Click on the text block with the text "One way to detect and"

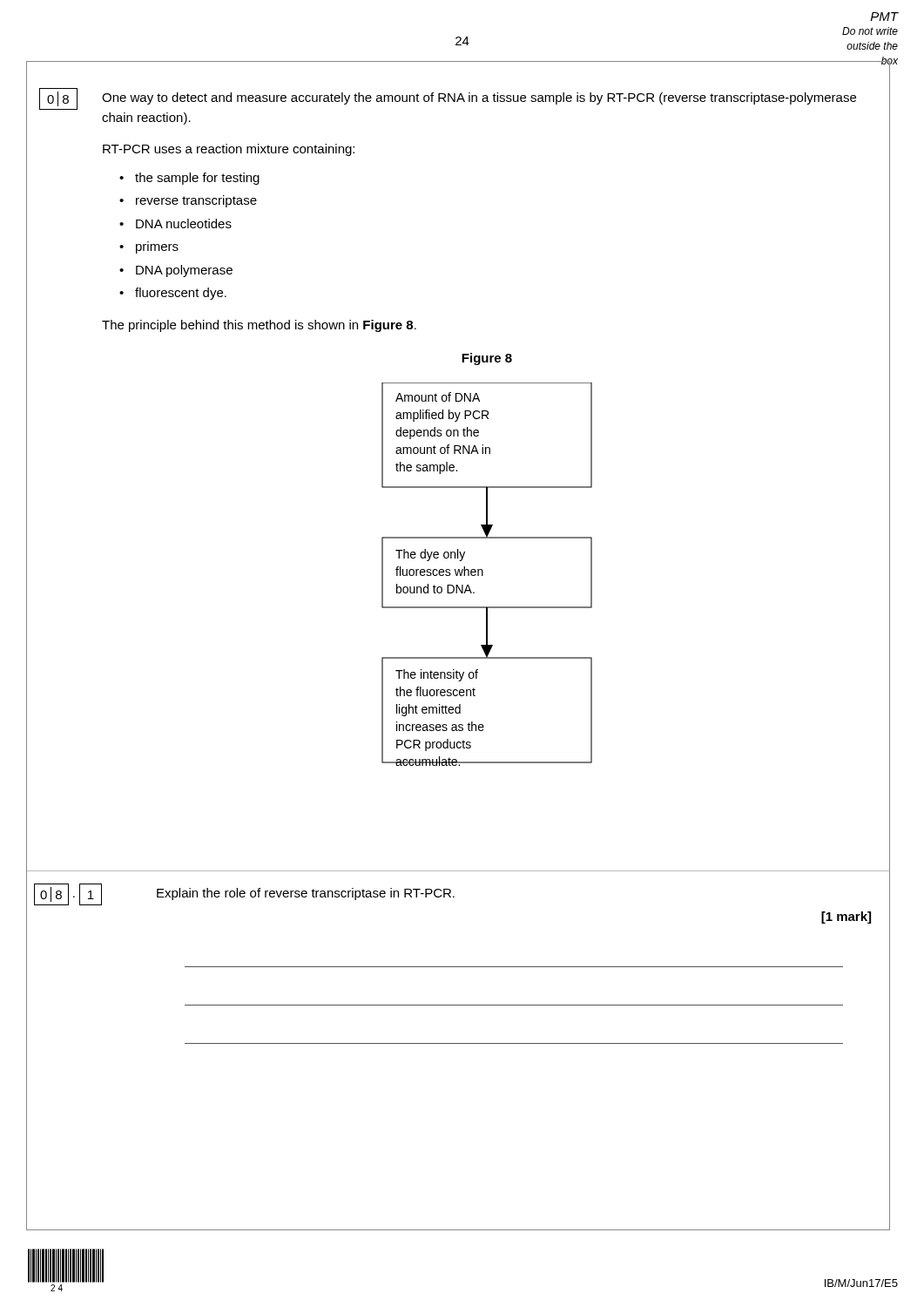[x=479, y=107]
